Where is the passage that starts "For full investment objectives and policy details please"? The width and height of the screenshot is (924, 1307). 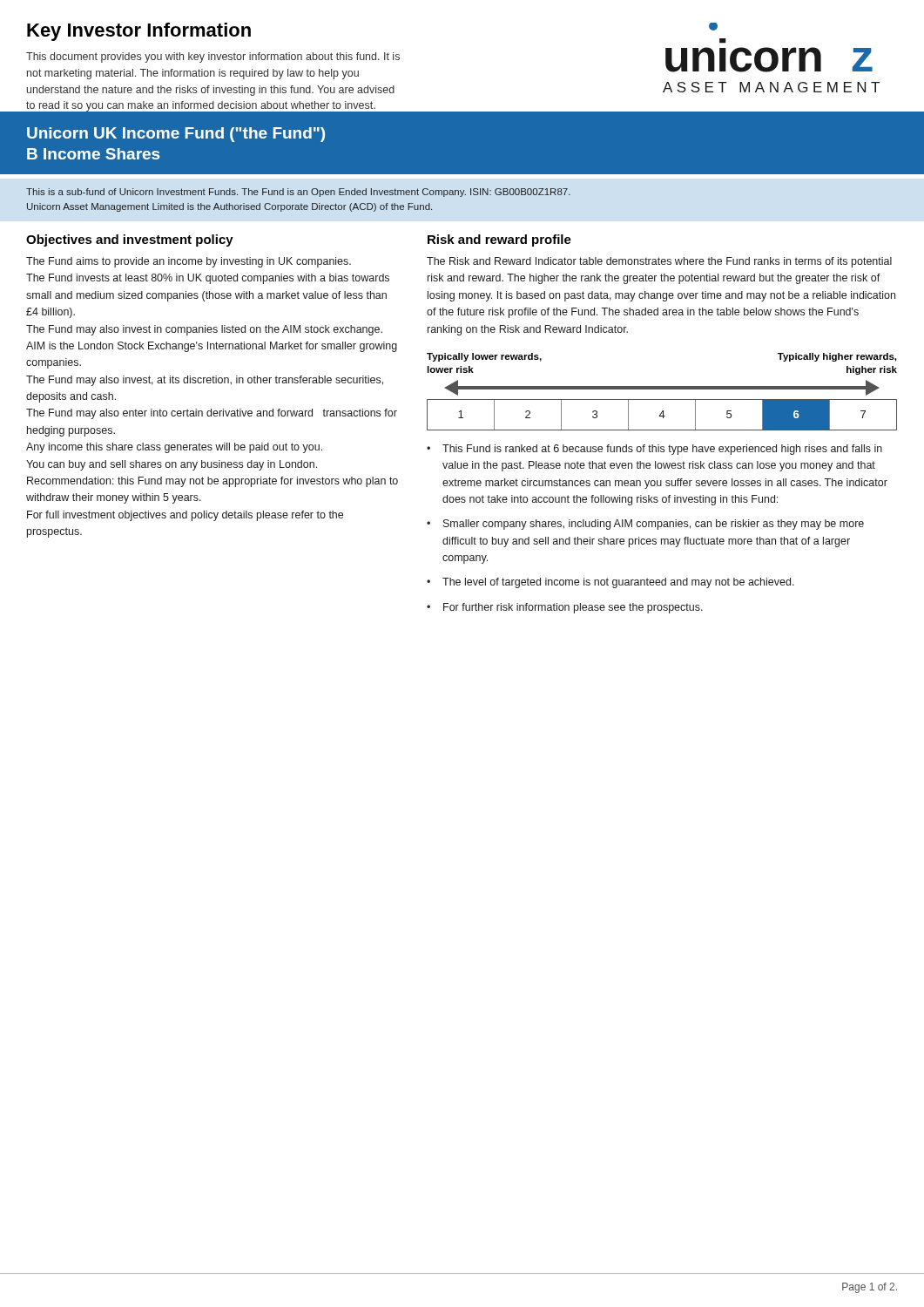pyautogui.click(x=214, y=524)
